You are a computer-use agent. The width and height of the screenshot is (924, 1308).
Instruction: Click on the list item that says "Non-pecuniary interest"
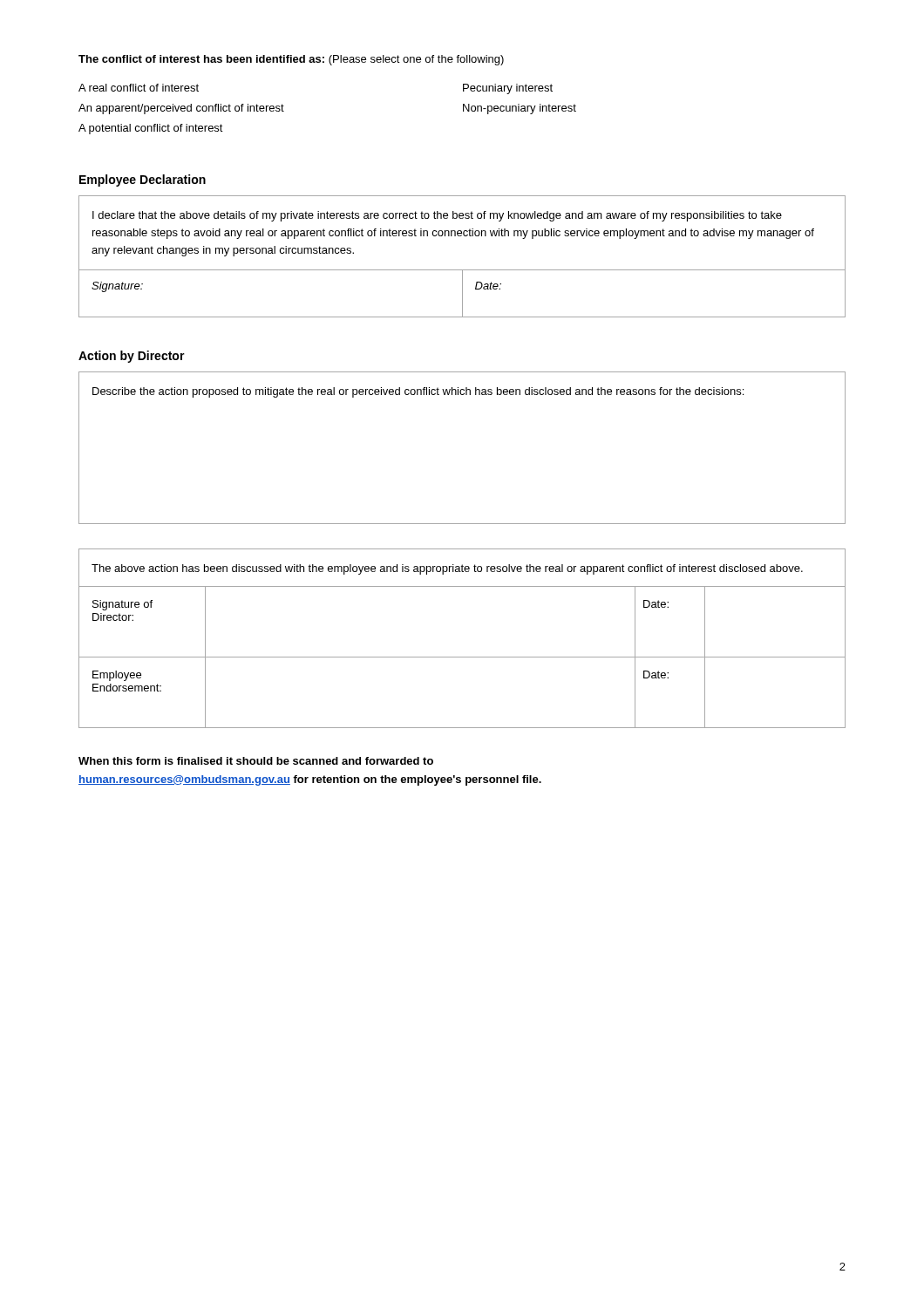(519, 108)
